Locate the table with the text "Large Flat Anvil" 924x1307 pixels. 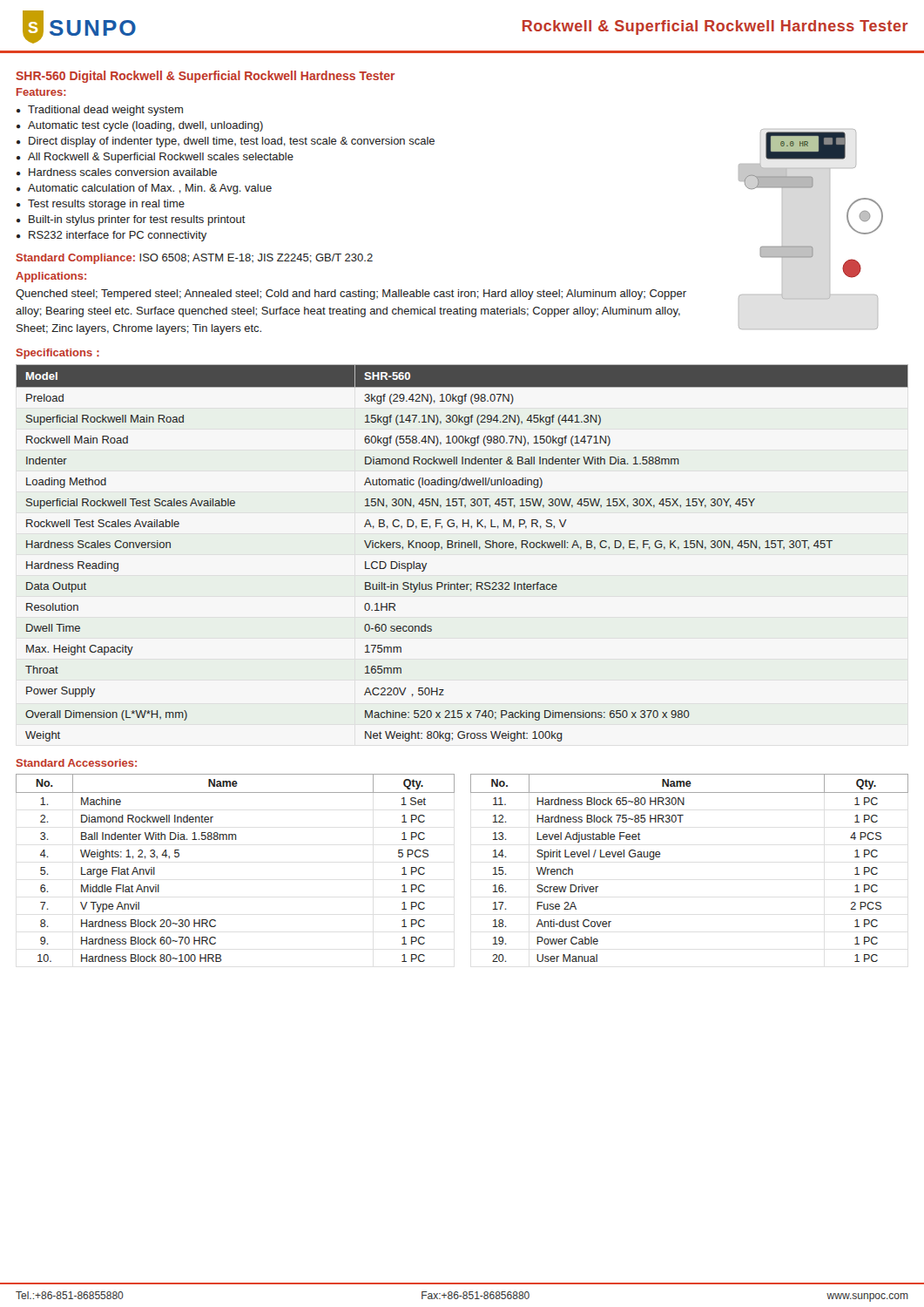click(x=235, y=870)
